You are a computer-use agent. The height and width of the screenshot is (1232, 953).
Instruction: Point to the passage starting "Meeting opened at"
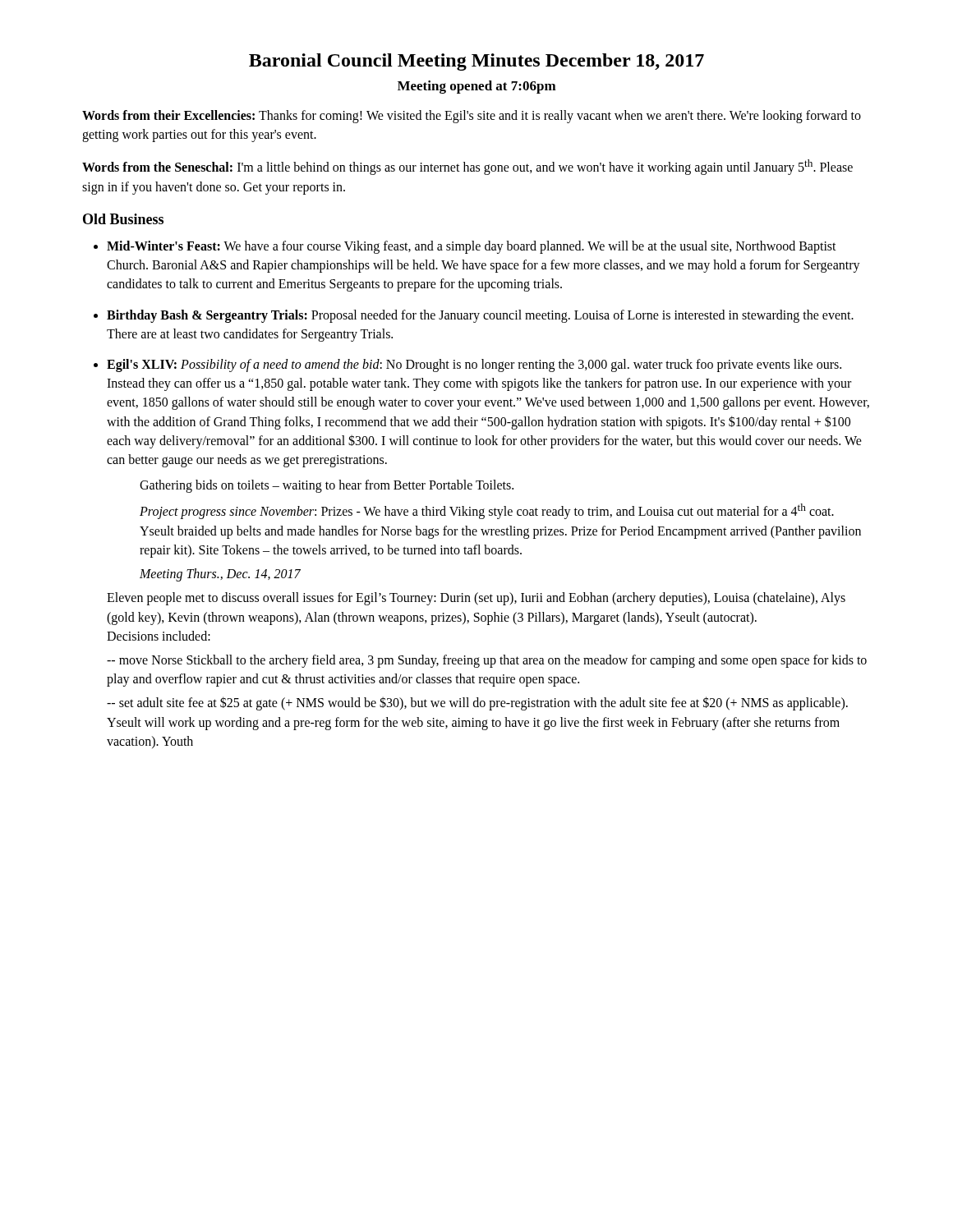click(476, 86)
